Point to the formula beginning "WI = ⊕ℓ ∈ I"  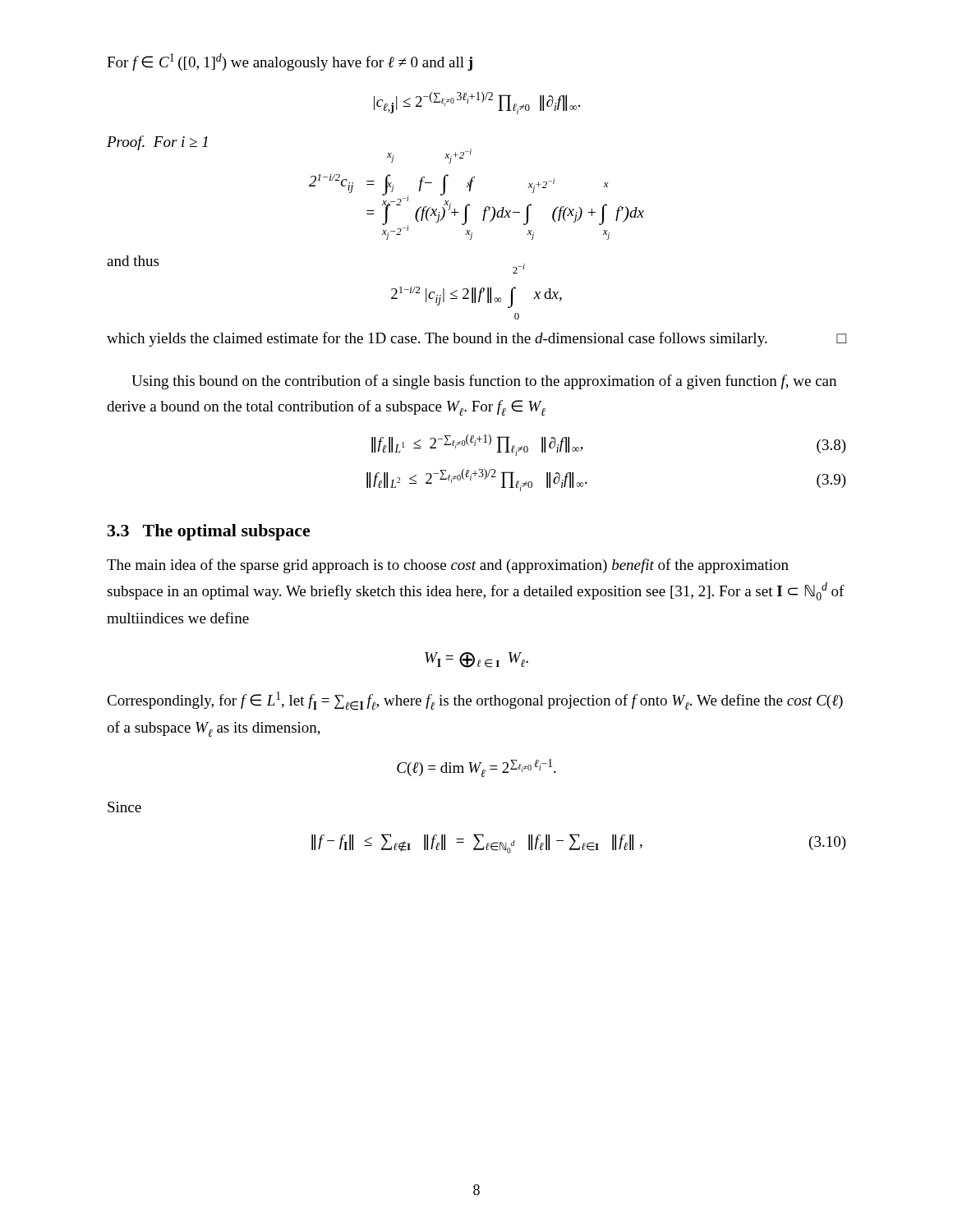(x=476, y=659)
